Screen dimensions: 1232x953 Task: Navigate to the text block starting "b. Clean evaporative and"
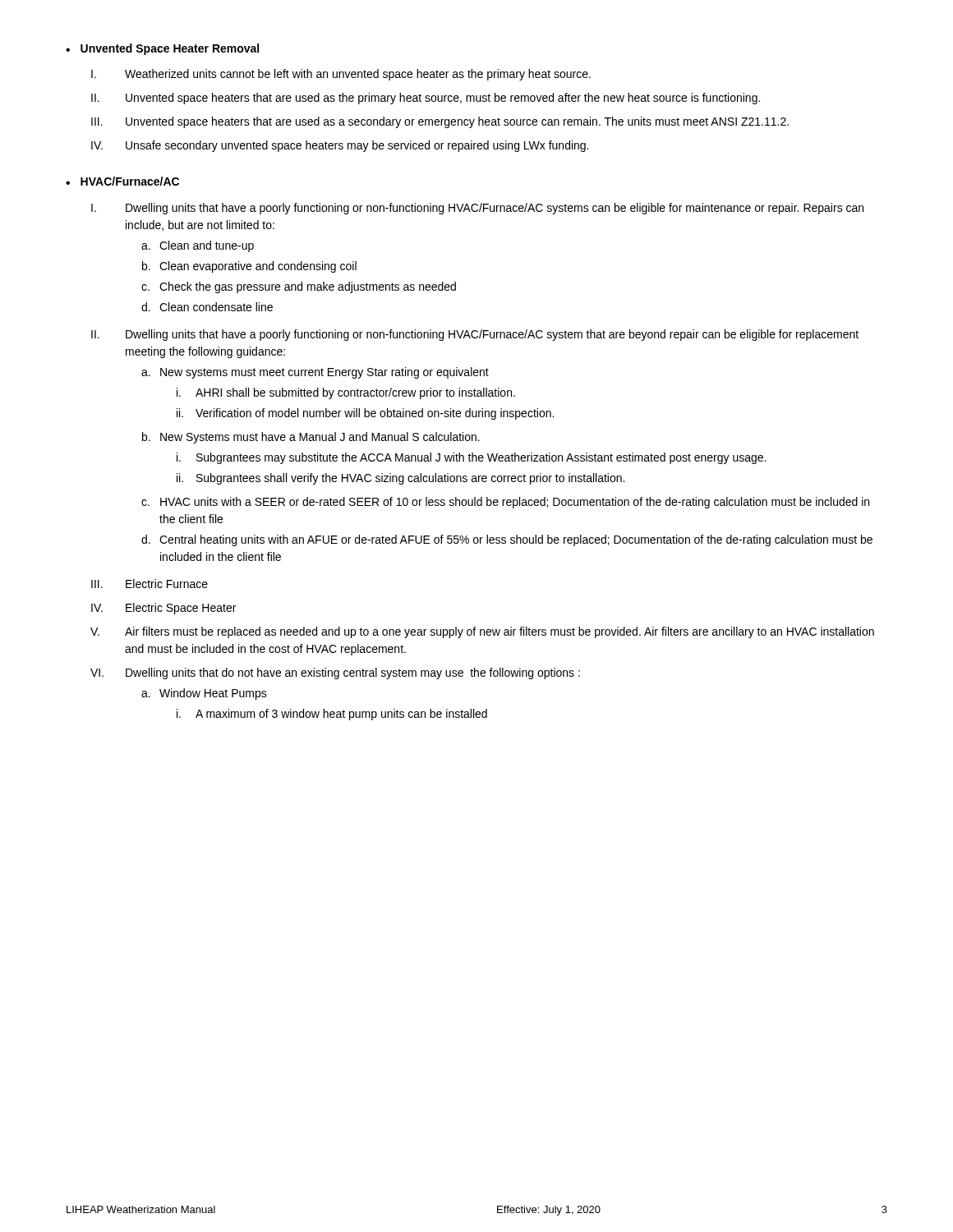click(x=249, y=267)
